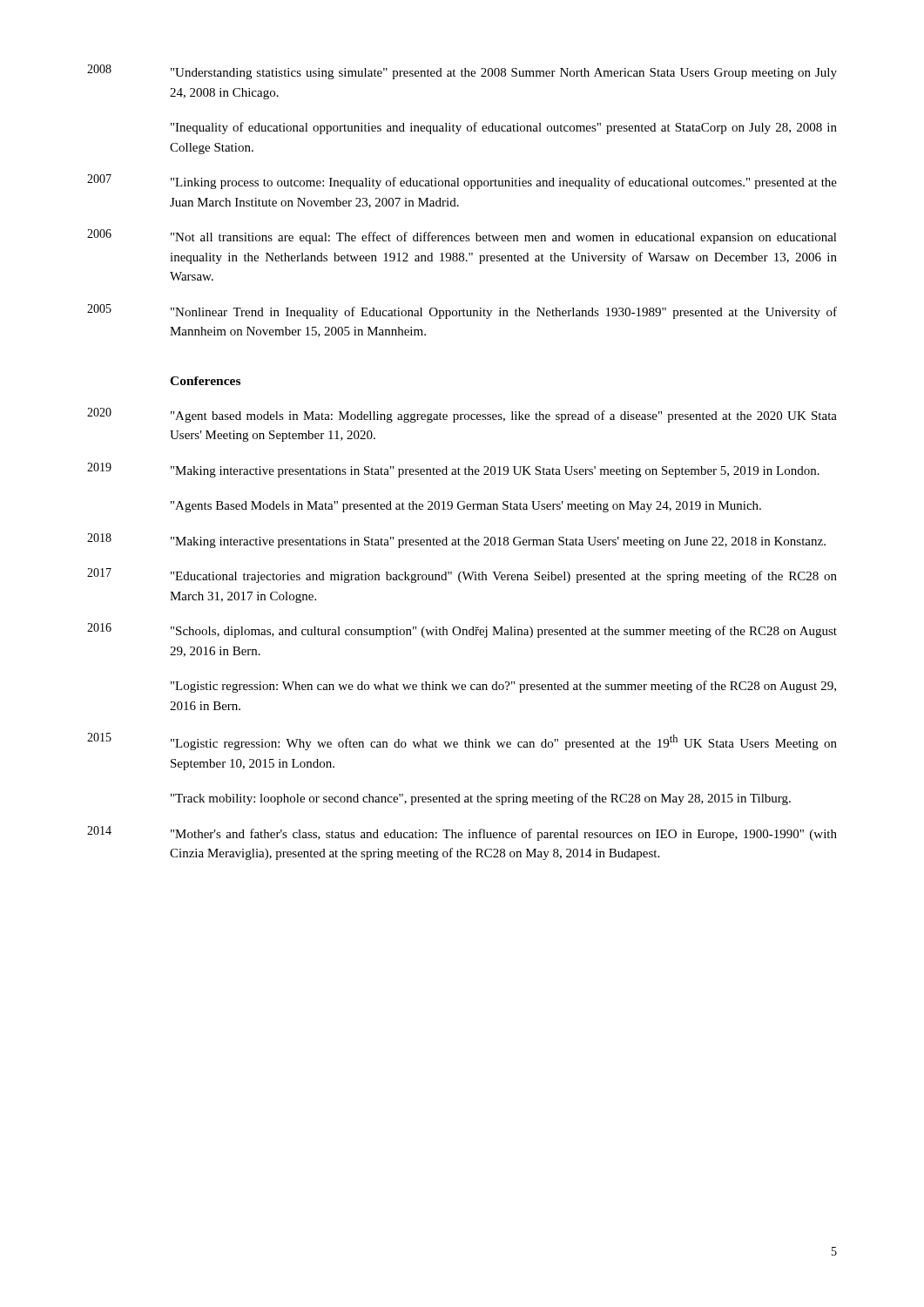Where is the passage that starts "2005 "Nonlinear Trend in Inequality of Educational"?
This screenshot has height=1307, width=924.
[462, 322]
